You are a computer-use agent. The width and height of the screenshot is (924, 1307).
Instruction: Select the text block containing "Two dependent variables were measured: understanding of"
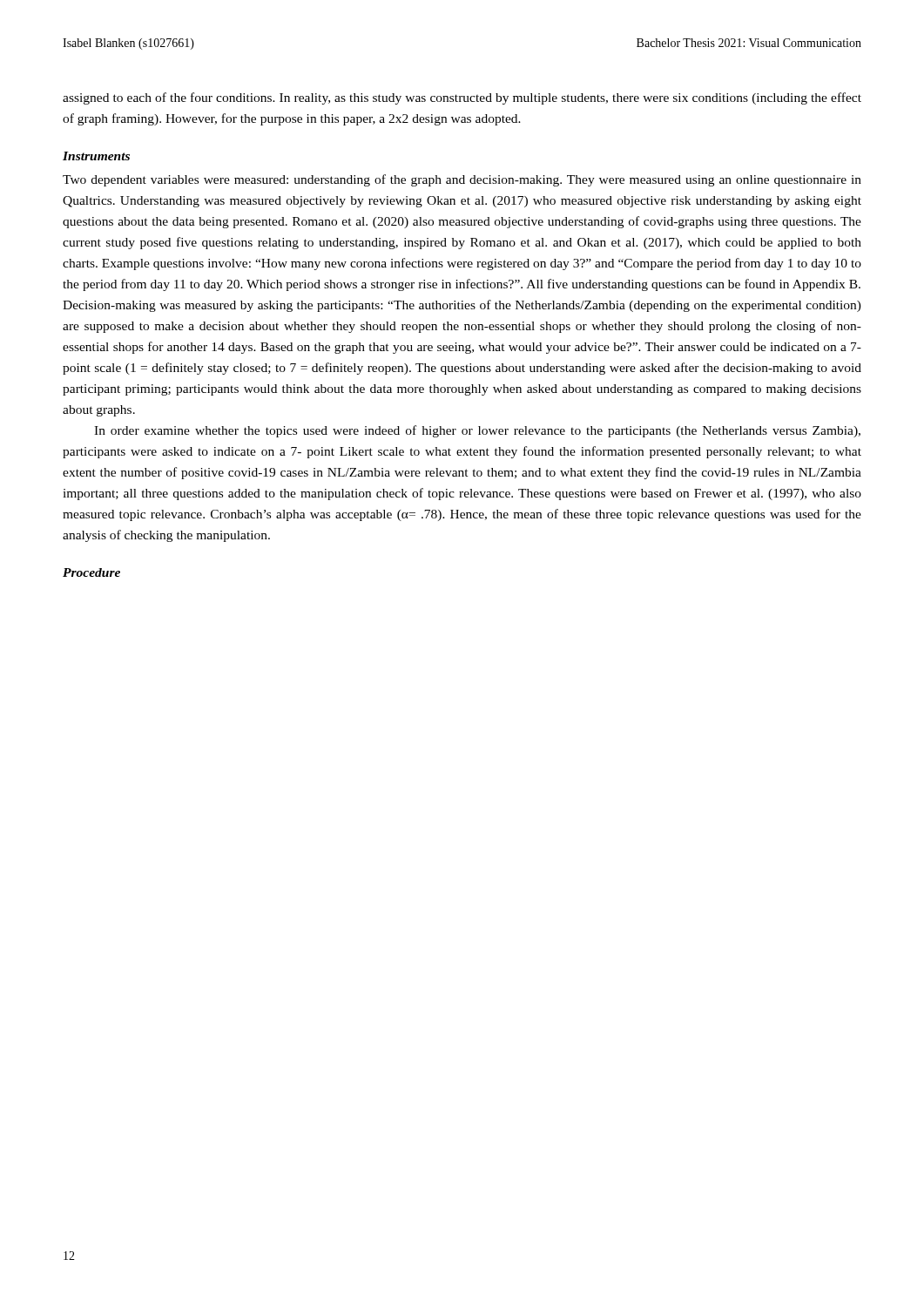(462, 295)
